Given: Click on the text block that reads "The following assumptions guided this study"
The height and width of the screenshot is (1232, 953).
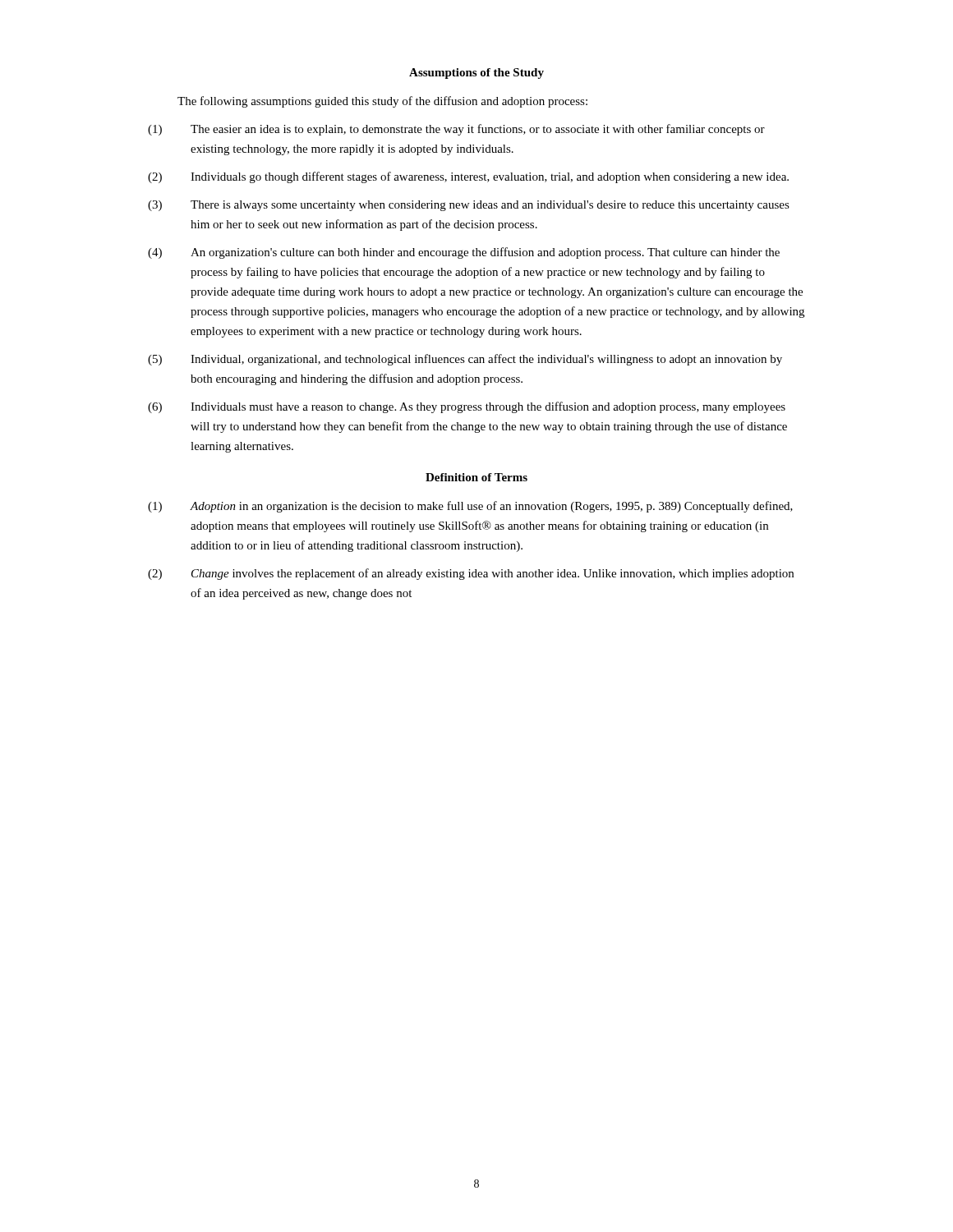Looking at the screenshot, I should [x=383, y=101].
